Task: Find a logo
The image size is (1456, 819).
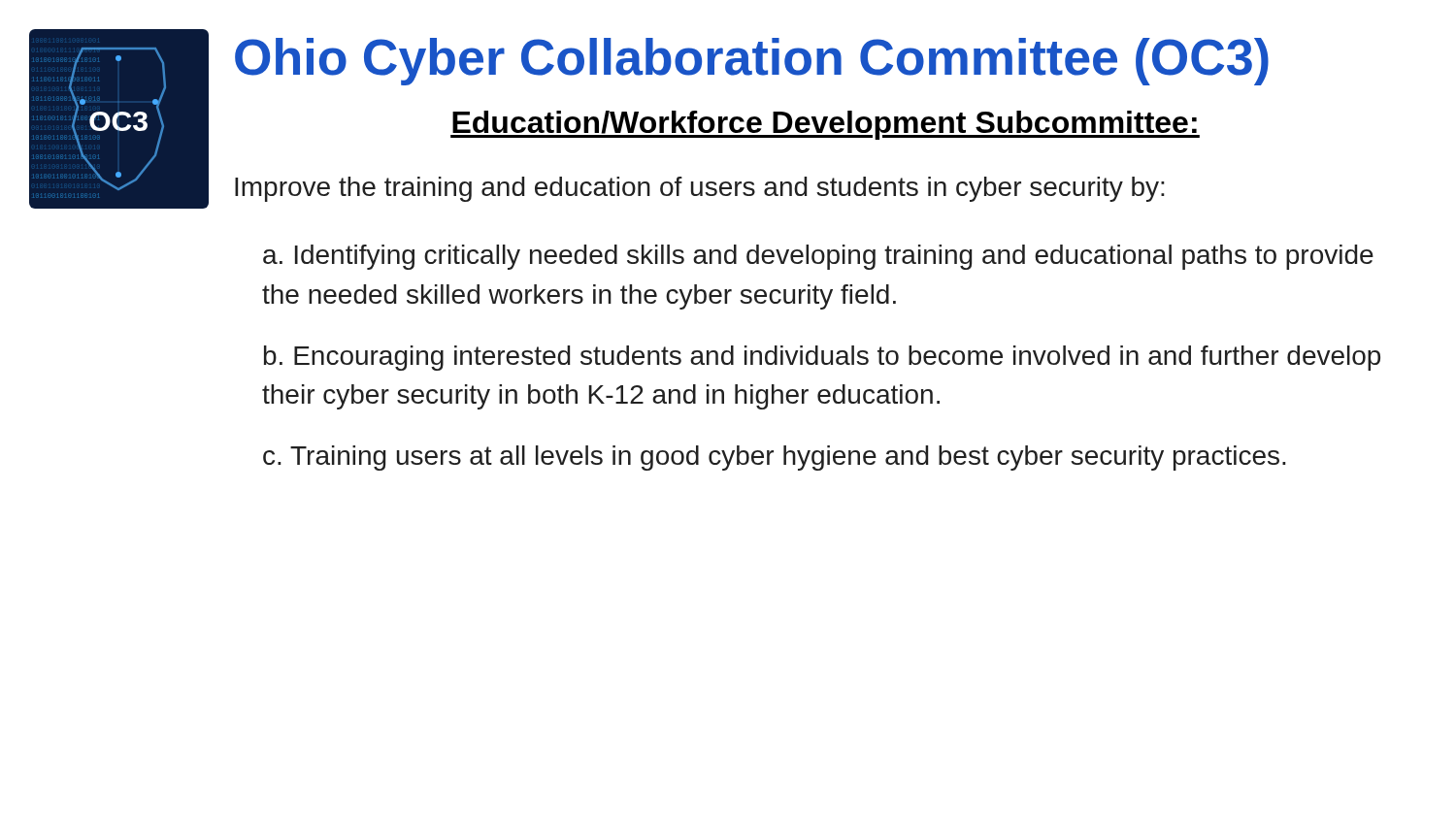Action: pyautogui.click(x=119, y=119)
